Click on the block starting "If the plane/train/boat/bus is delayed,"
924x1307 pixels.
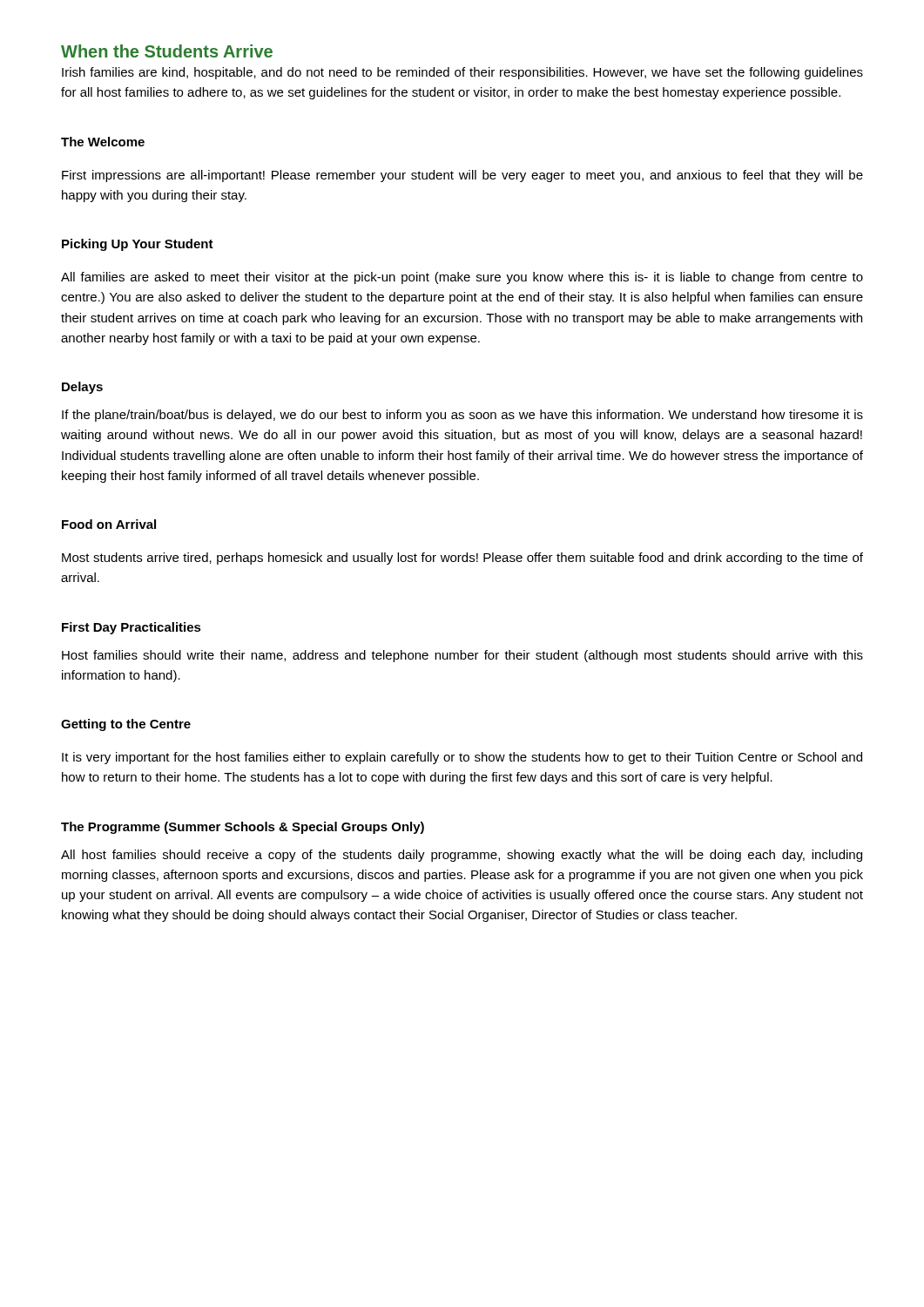coord(462,445)
